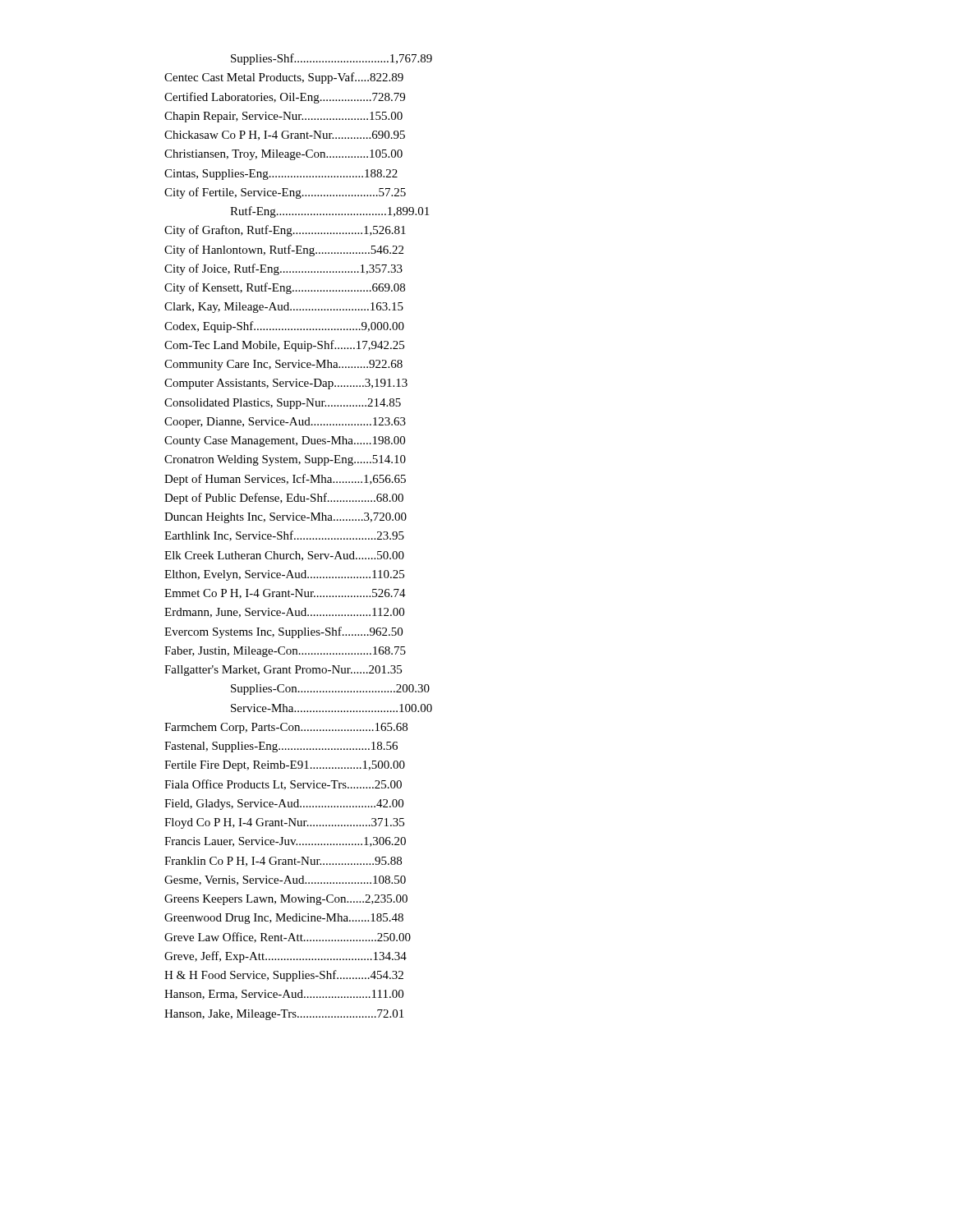Find "Earthlink Inc, Service-Shf...........................23.95" on this page

[284, 536]
